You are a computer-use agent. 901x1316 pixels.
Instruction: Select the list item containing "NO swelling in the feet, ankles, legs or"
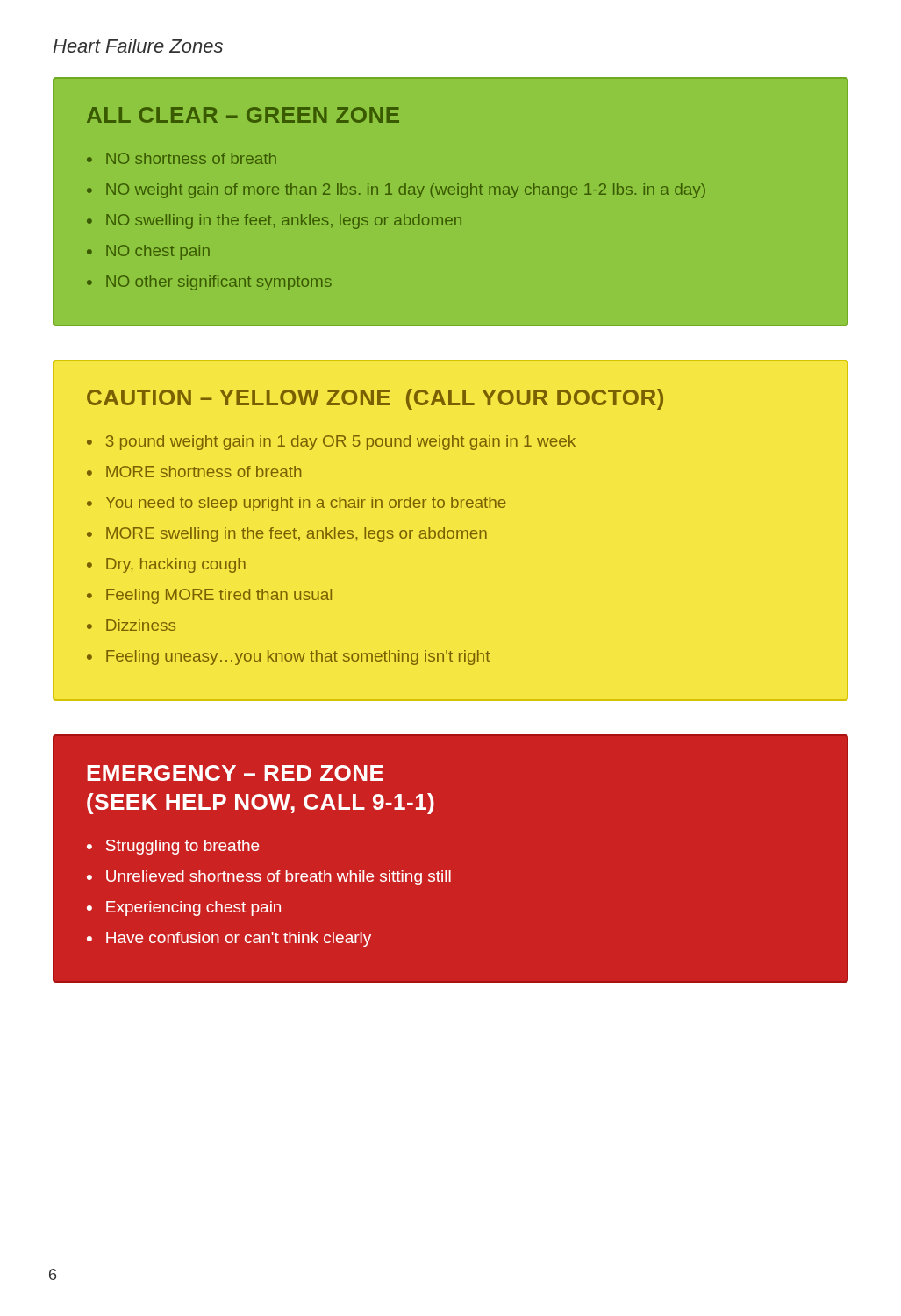point(284,220)
